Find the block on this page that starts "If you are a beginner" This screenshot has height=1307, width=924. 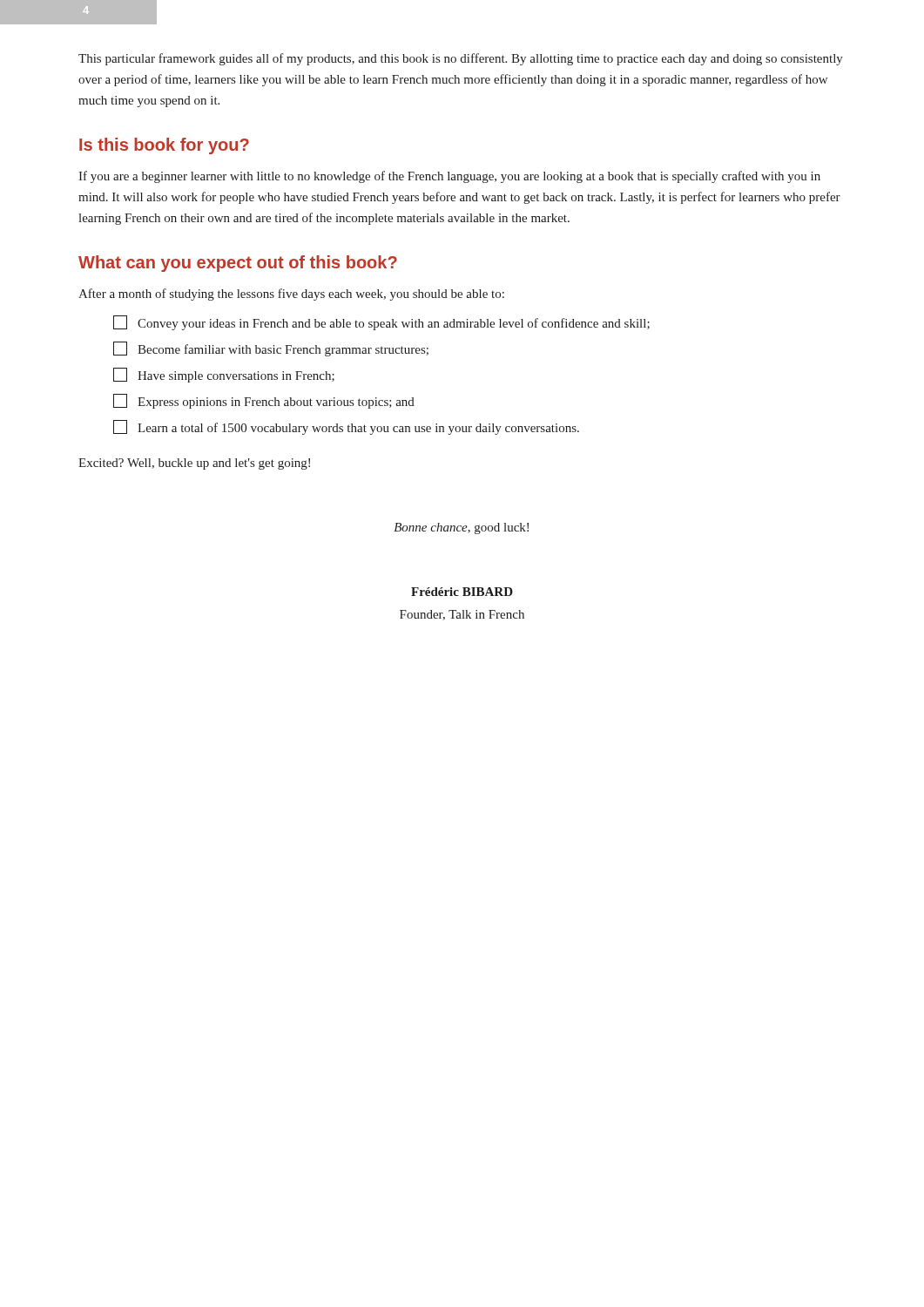[x=459, y=197]
